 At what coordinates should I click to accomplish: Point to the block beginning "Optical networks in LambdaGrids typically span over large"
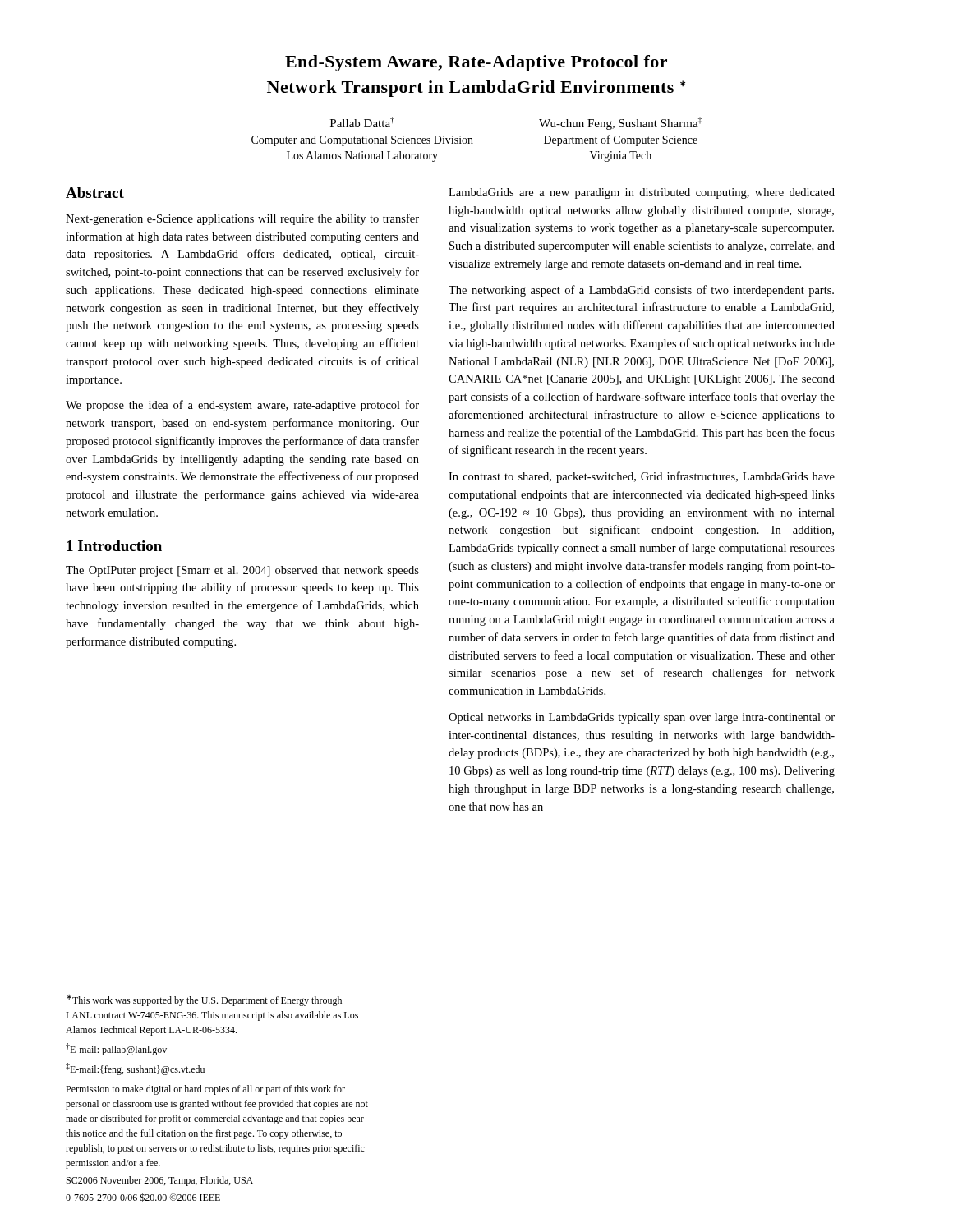click(x=642, y=762)
